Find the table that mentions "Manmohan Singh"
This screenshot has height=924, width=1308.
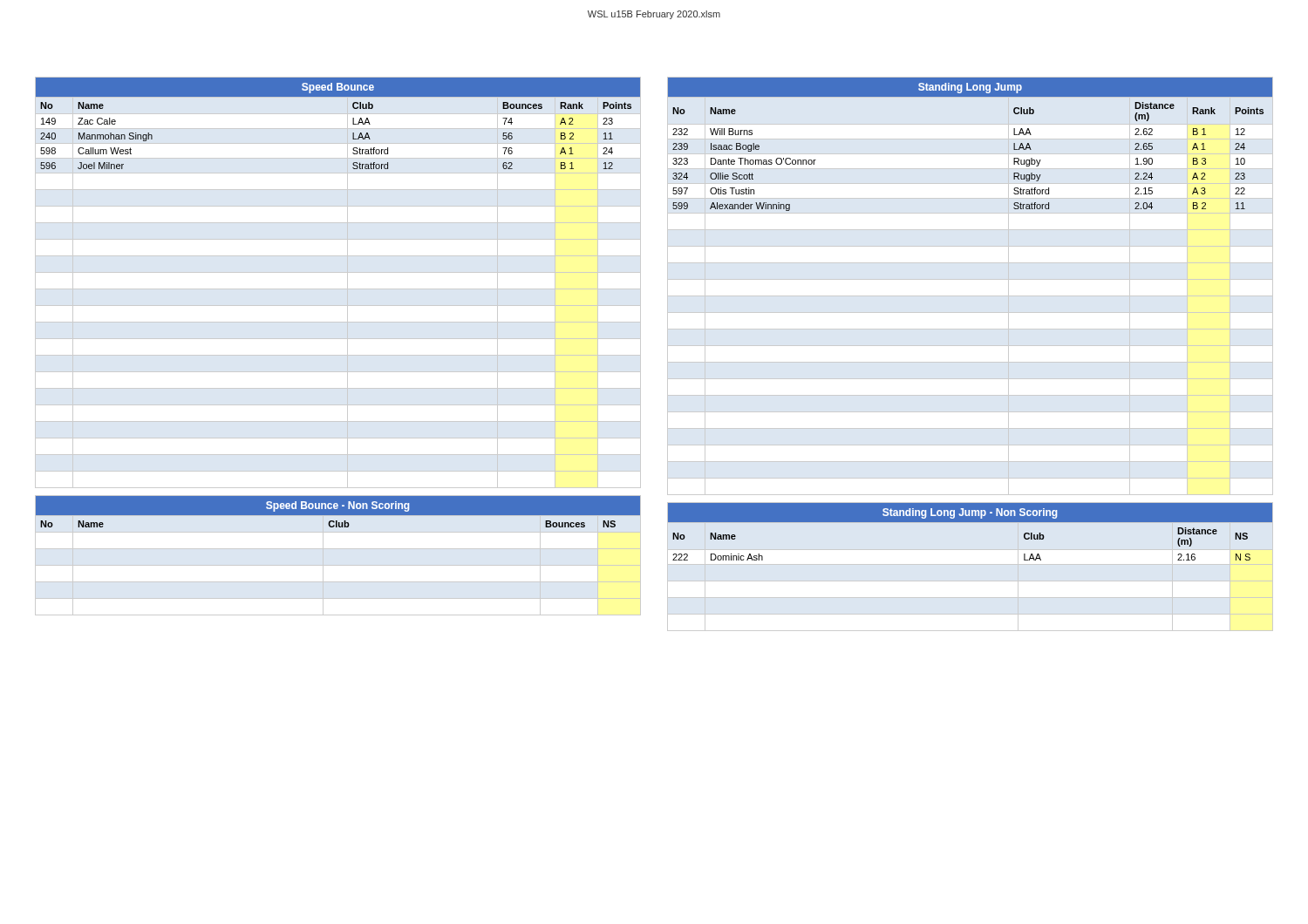[x=338, y=346]
